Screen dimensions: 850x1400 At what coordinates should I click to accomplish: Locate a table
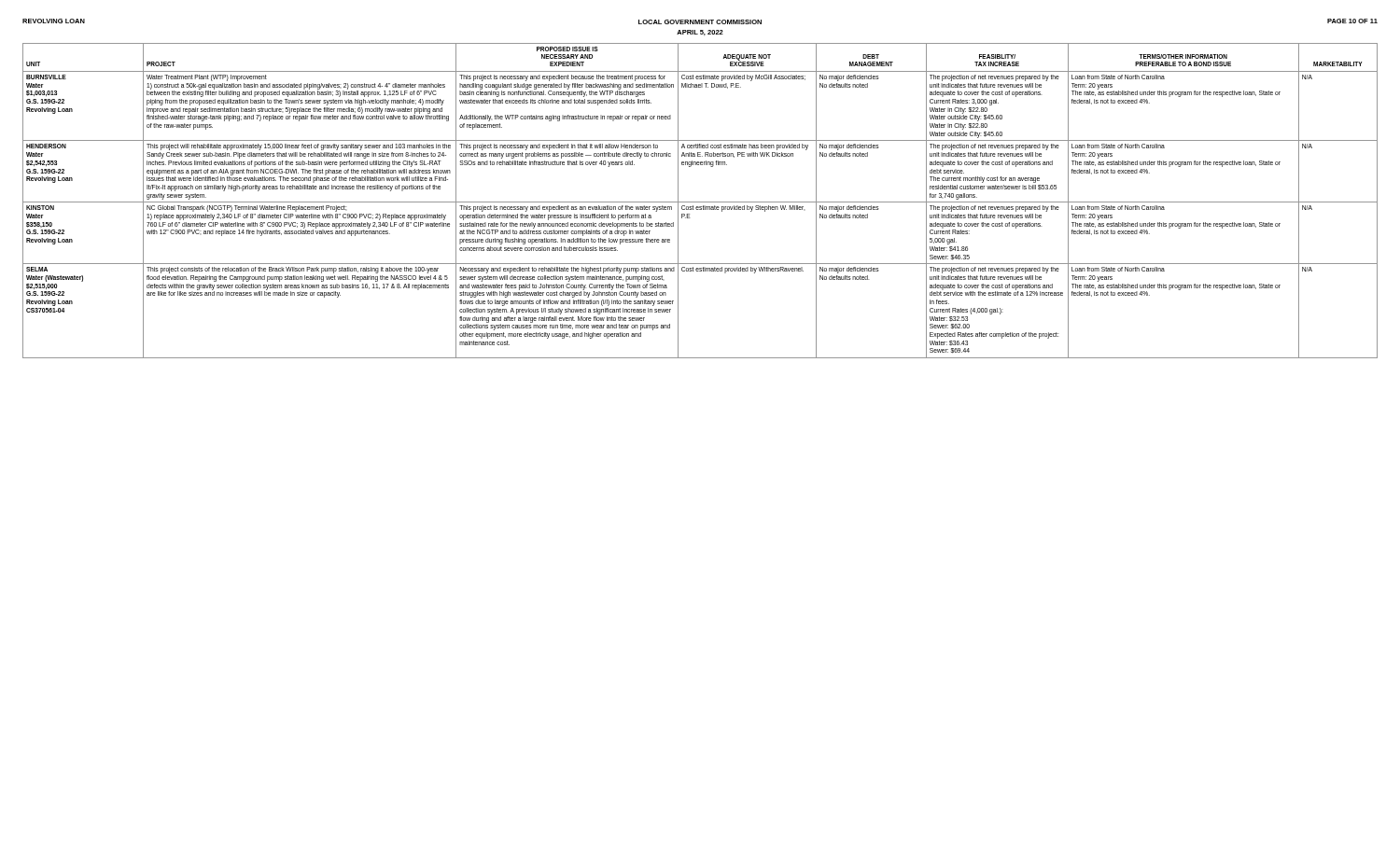click(700, 200)
